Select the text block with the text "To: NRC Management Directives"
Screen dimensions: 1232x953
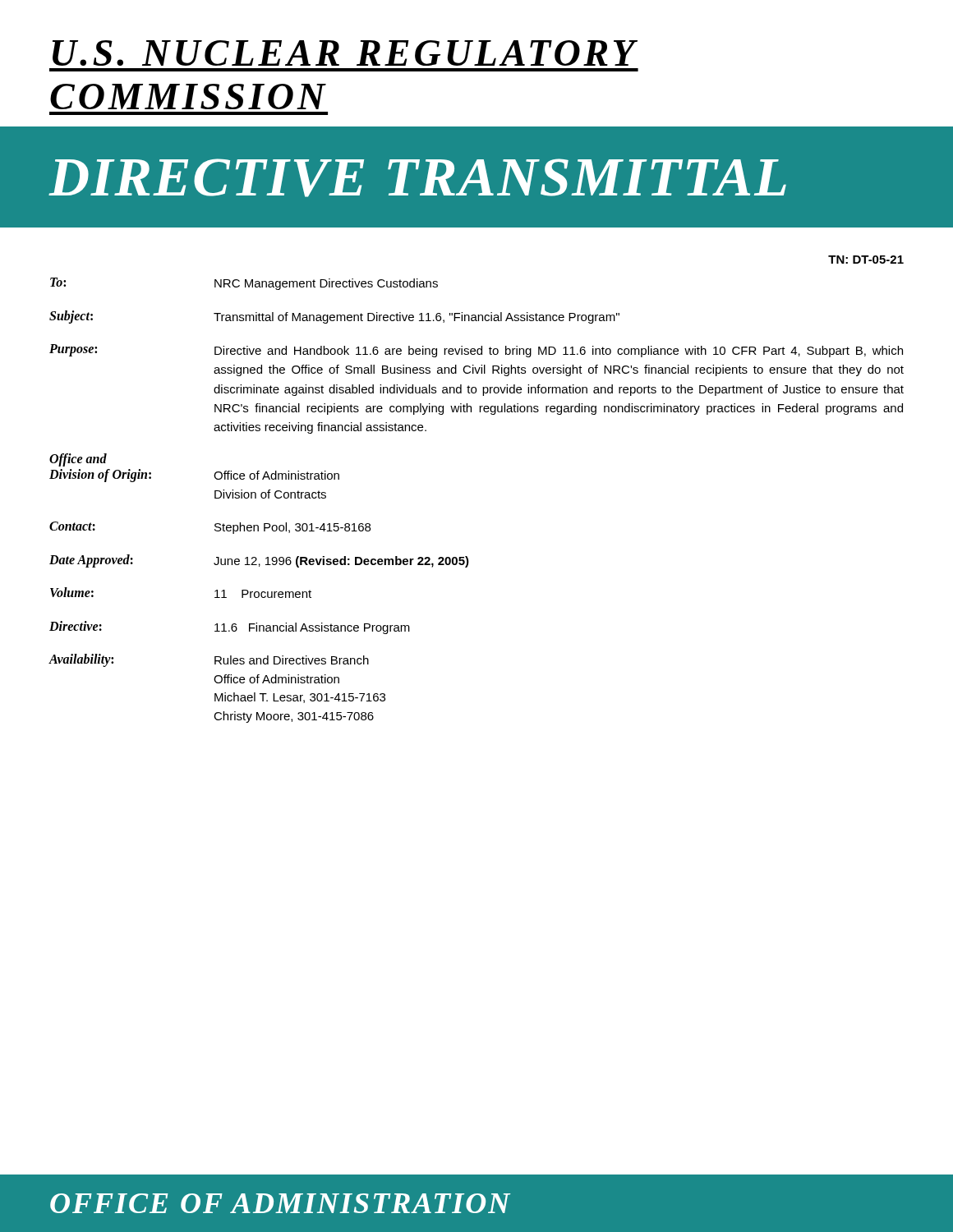[x=244, y=284]
